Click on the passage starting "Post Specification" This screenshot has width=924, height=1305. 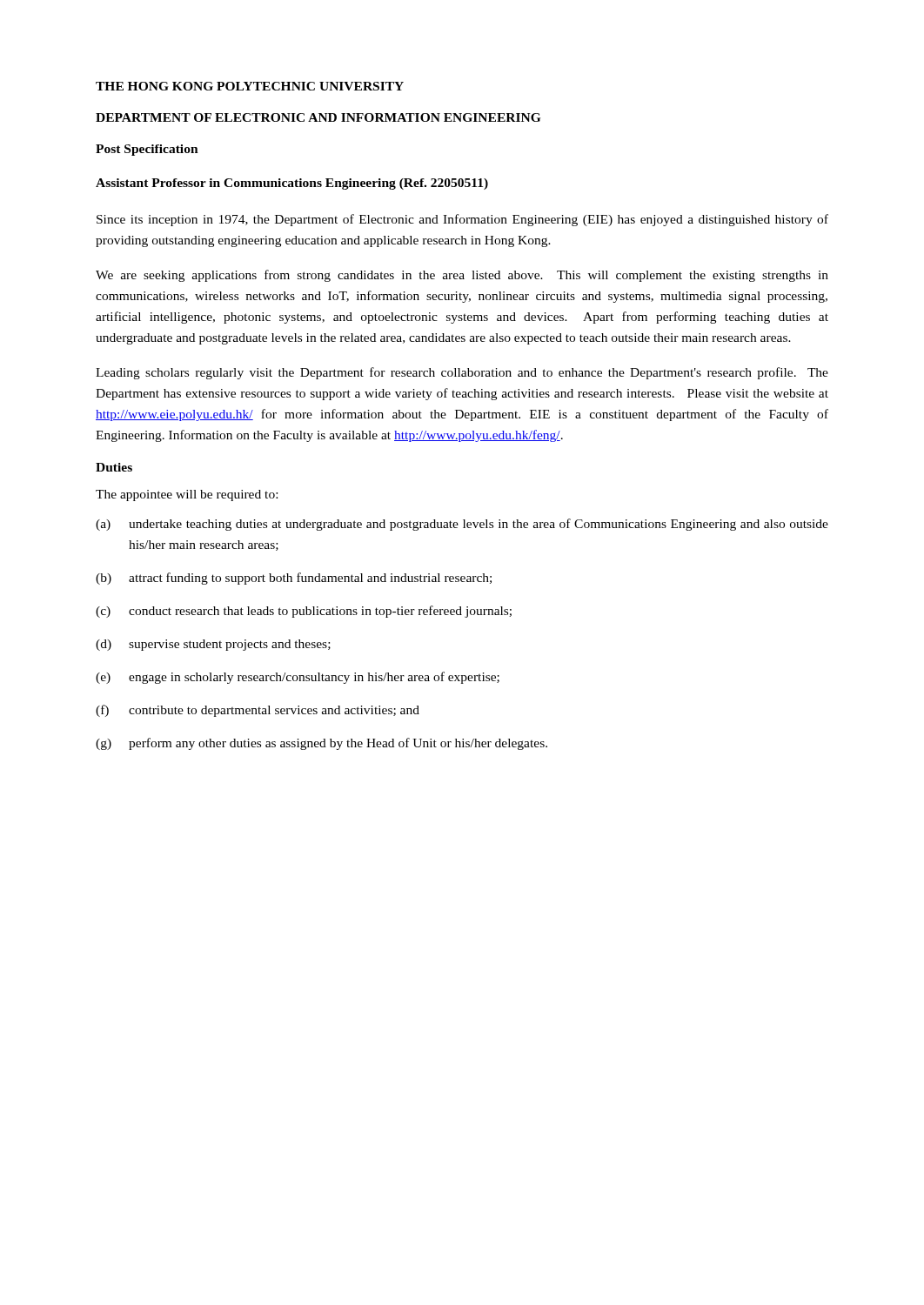coord(147,148)
